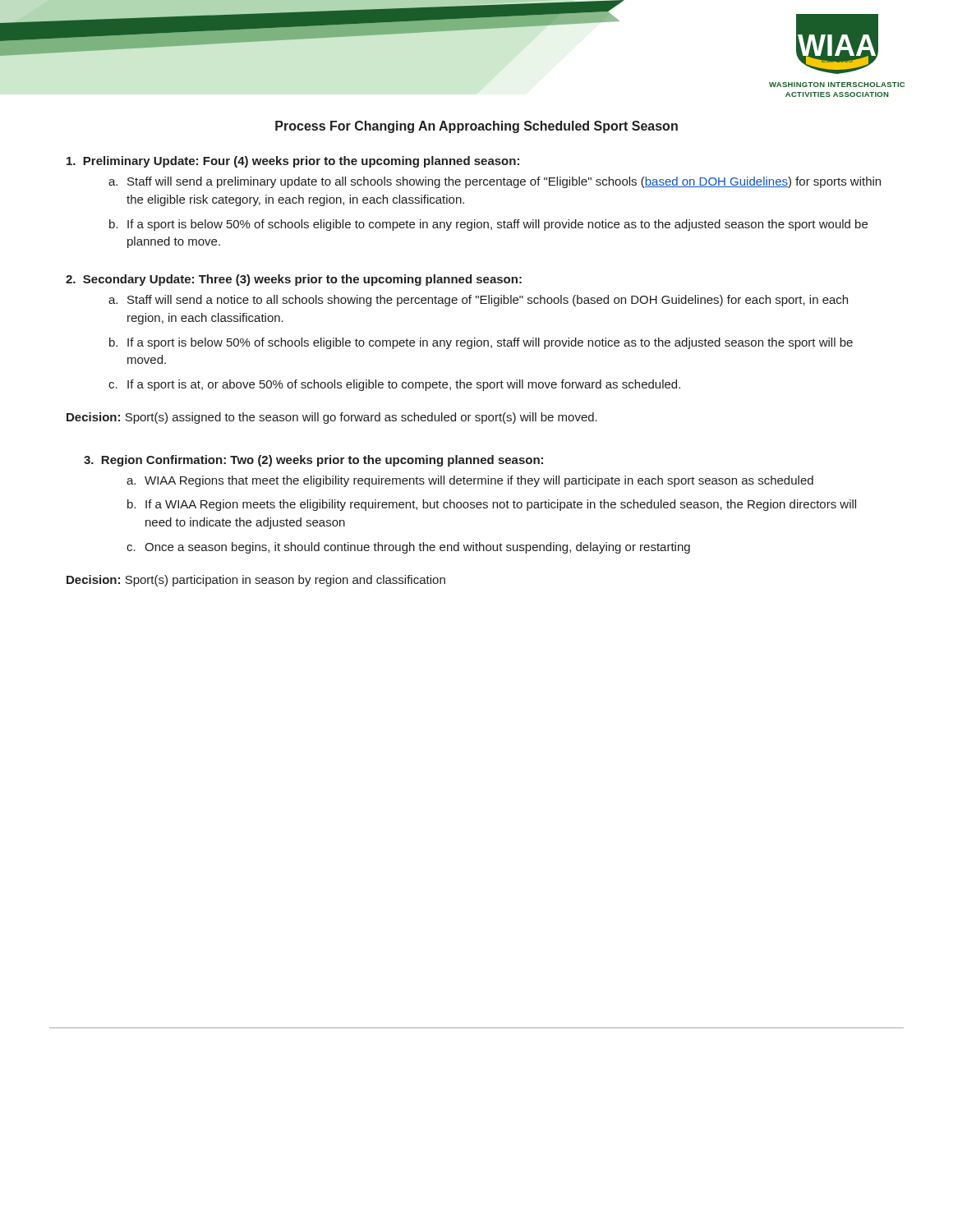Select the list item with the text "3. Region Confirmation: Two (2) weeks"
The height and width of the screenshot is (1232, 953).
pyautogui.click(x=314, y=459)
